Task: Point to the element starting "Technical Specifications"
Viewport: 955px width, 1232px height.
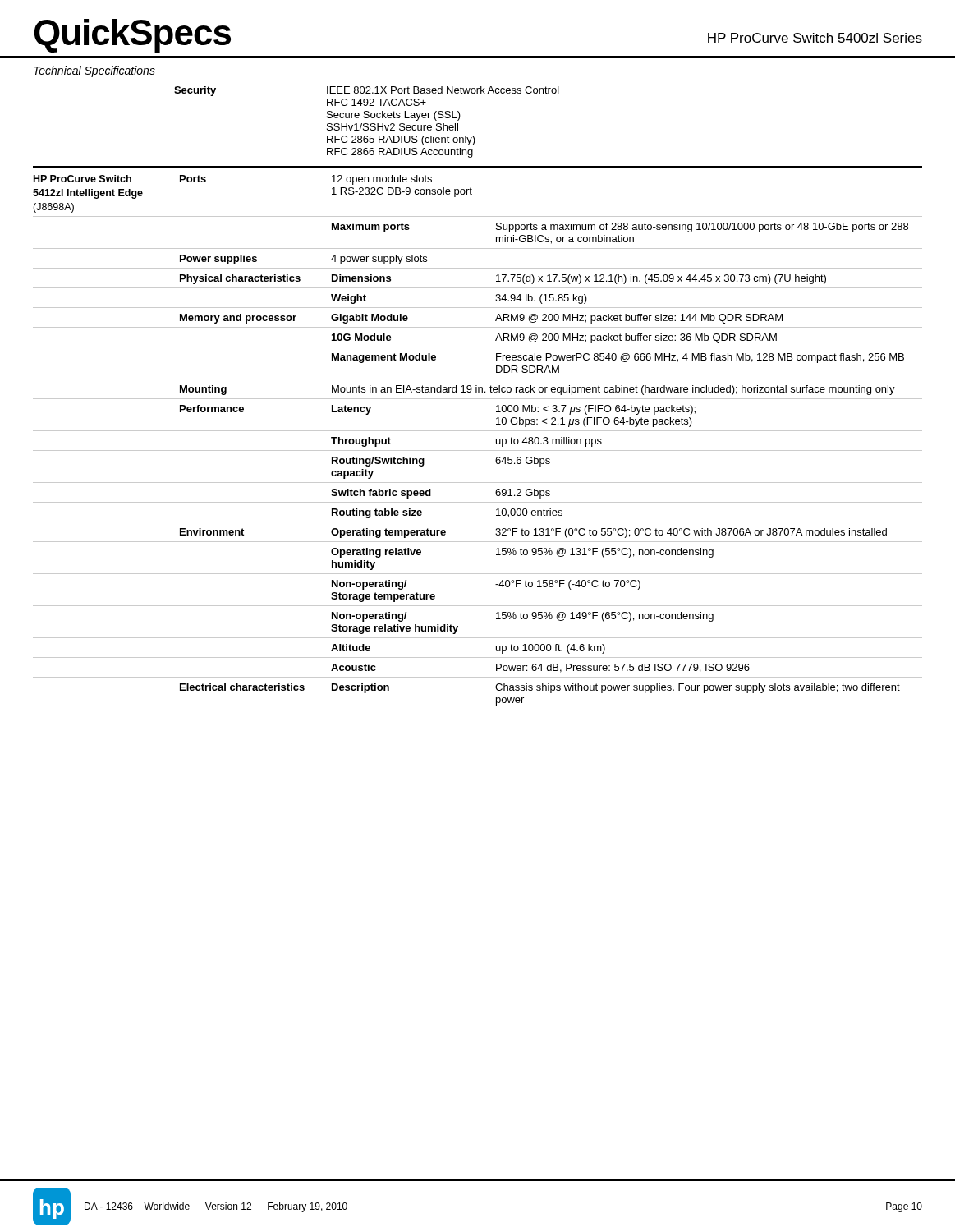Action: [x=94, y=71]
